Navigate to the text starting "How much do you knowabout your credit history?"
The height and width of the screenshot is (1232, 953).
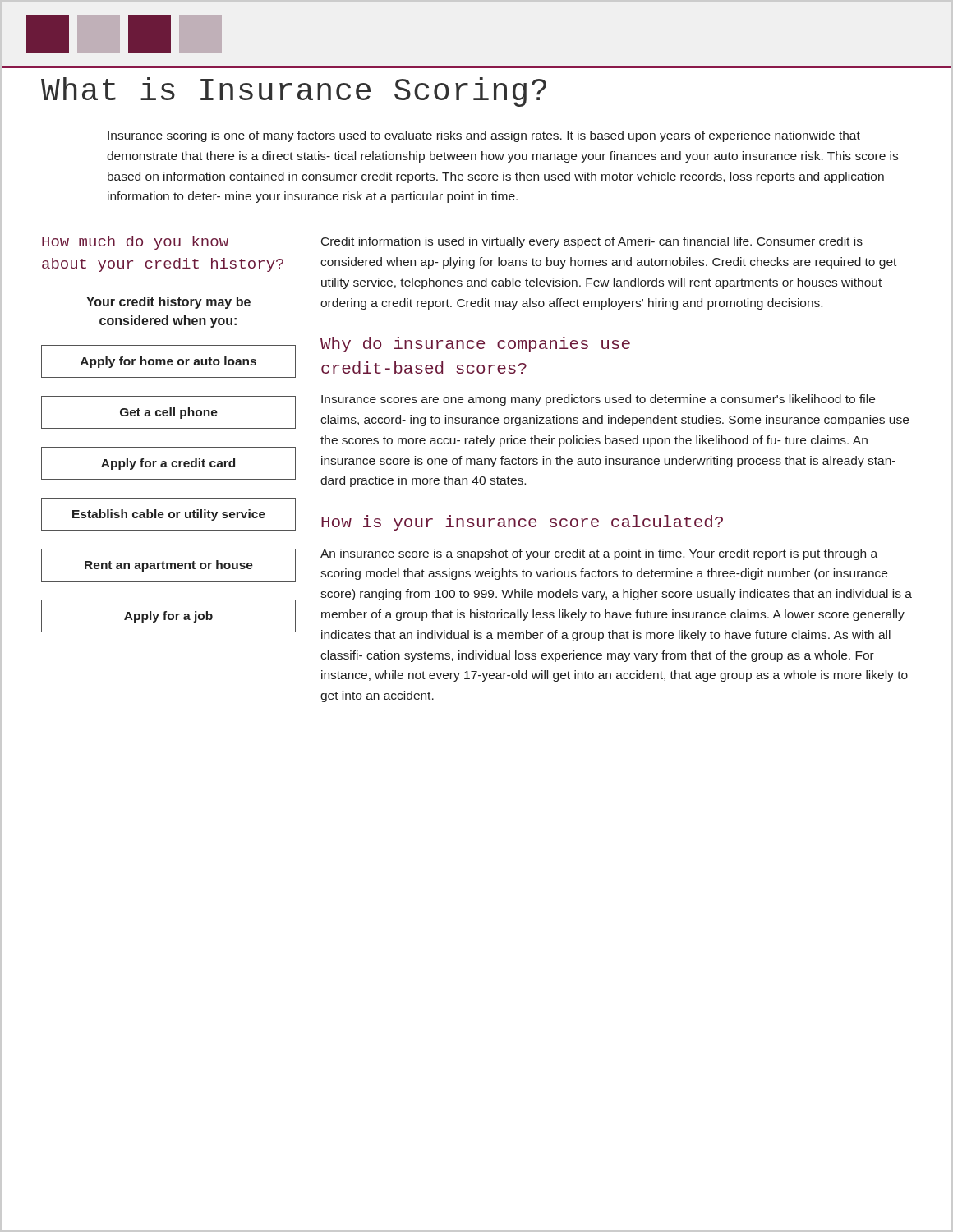163,253
